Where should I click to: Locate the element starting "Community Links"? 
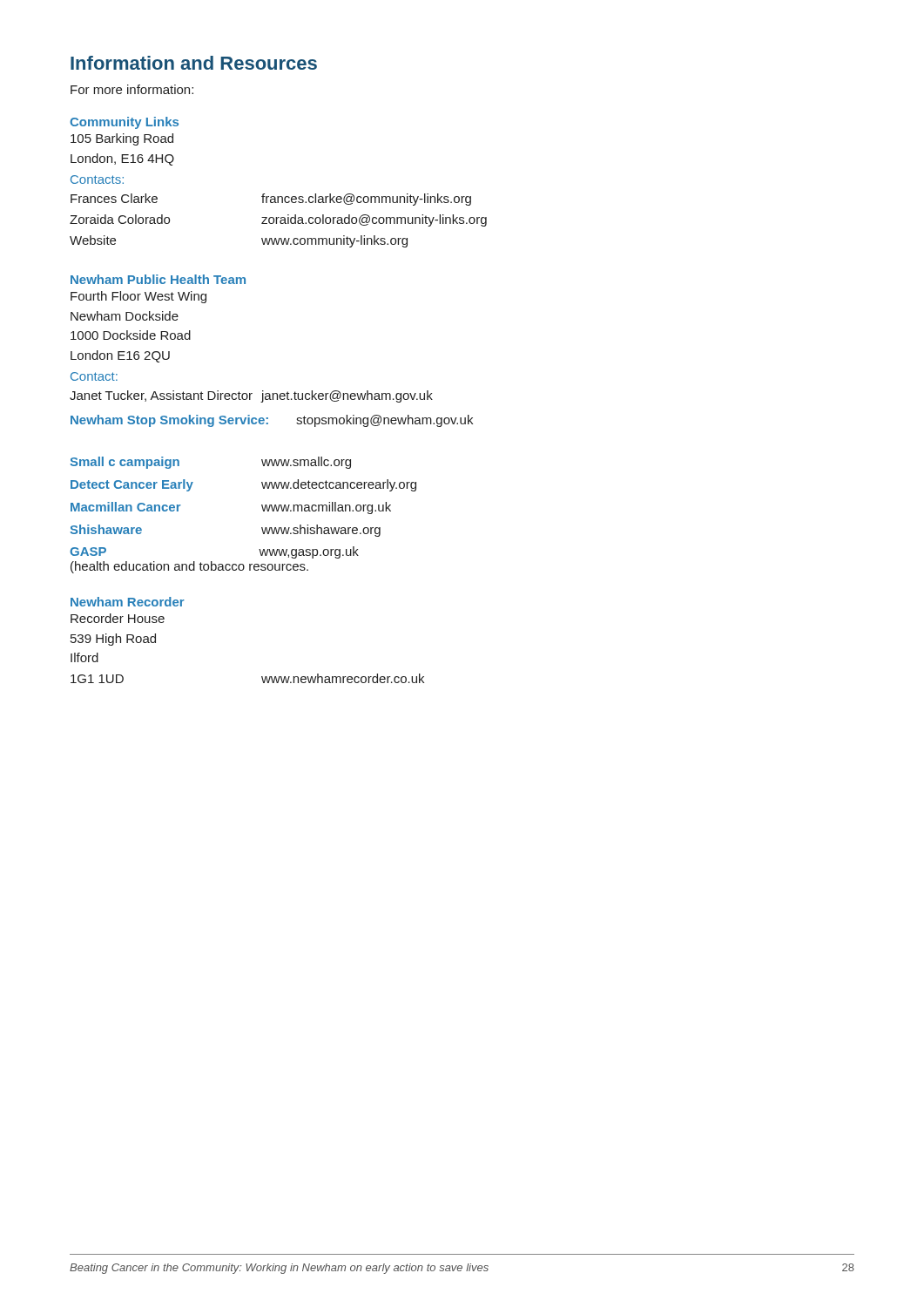124,122
